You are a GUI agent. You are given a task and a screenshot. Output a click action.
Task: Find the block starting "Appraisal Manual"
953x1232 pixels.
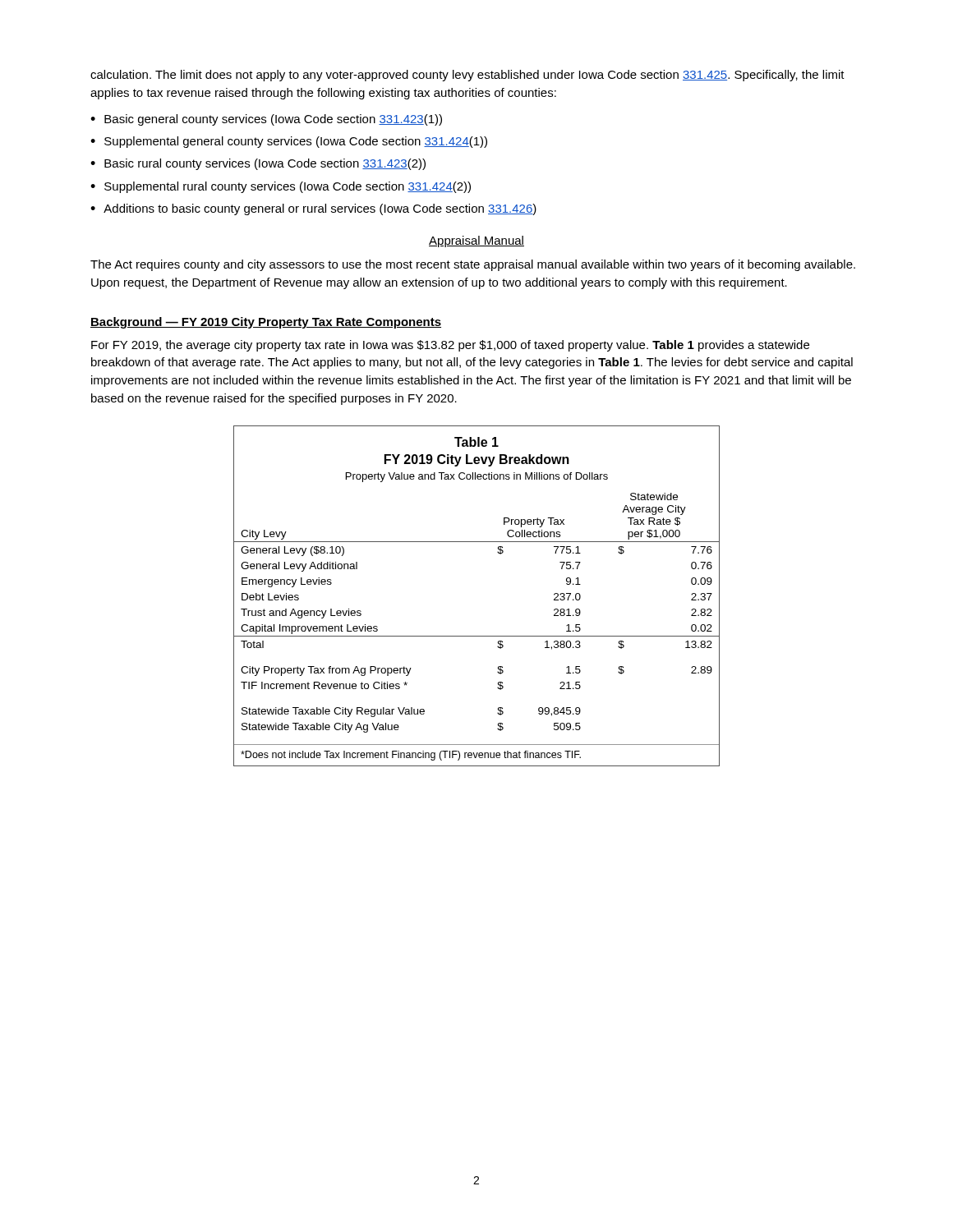point(476,241)
